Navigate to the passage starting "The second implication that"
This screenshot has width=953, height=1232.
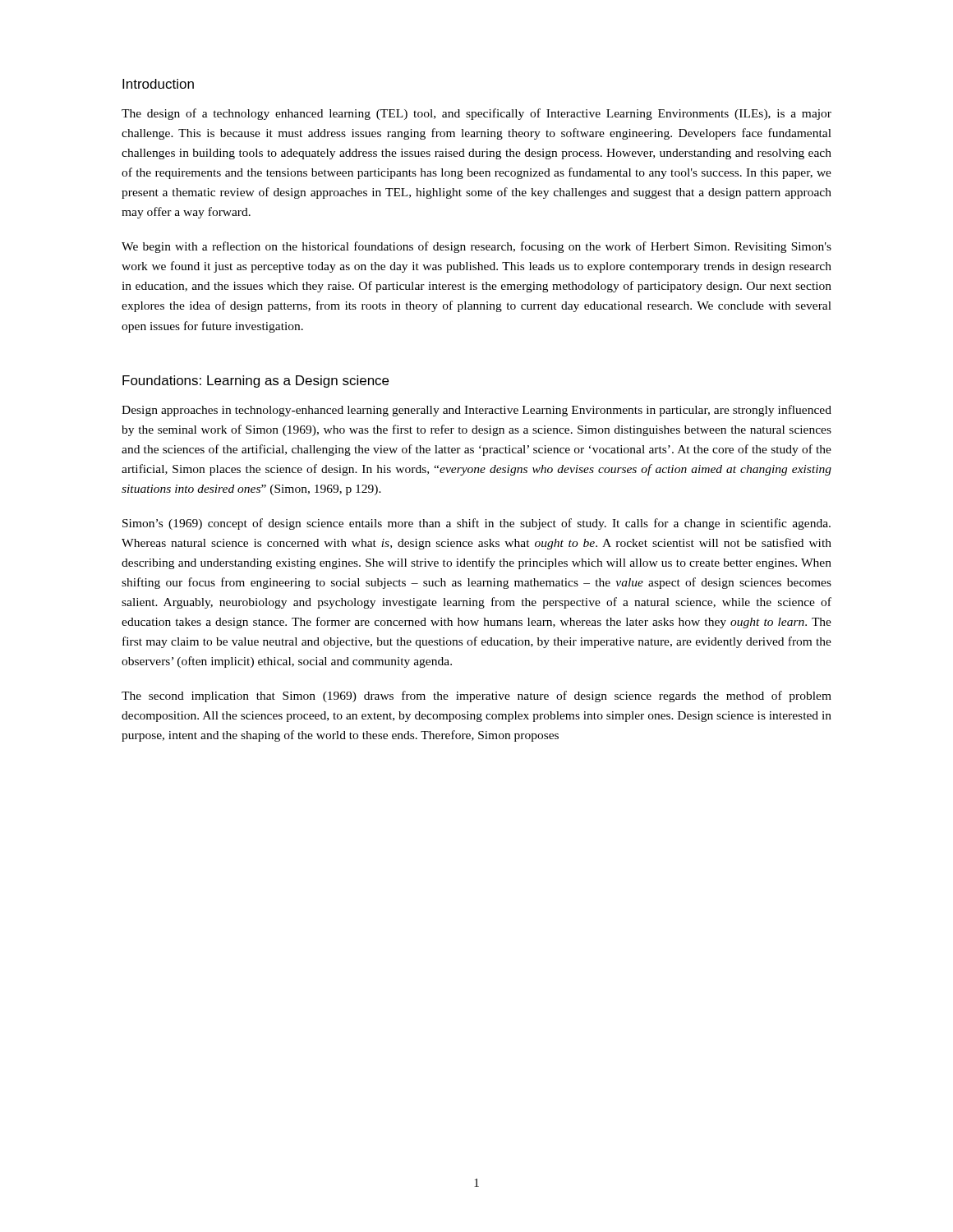pyautogui.click(x=476, y=715)
